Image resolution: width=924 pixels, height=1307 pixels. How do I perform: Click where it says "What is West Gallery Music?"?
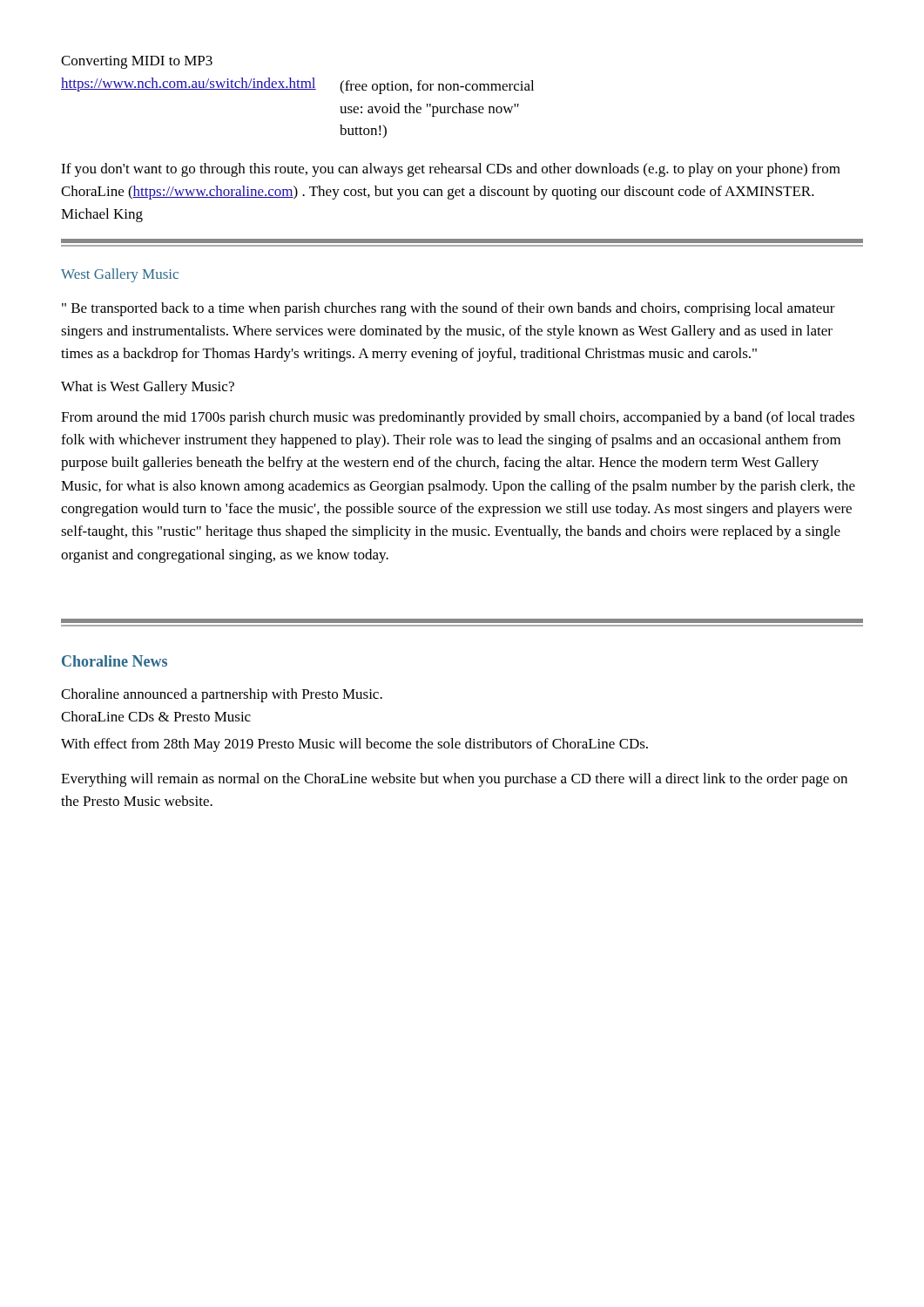148,386
